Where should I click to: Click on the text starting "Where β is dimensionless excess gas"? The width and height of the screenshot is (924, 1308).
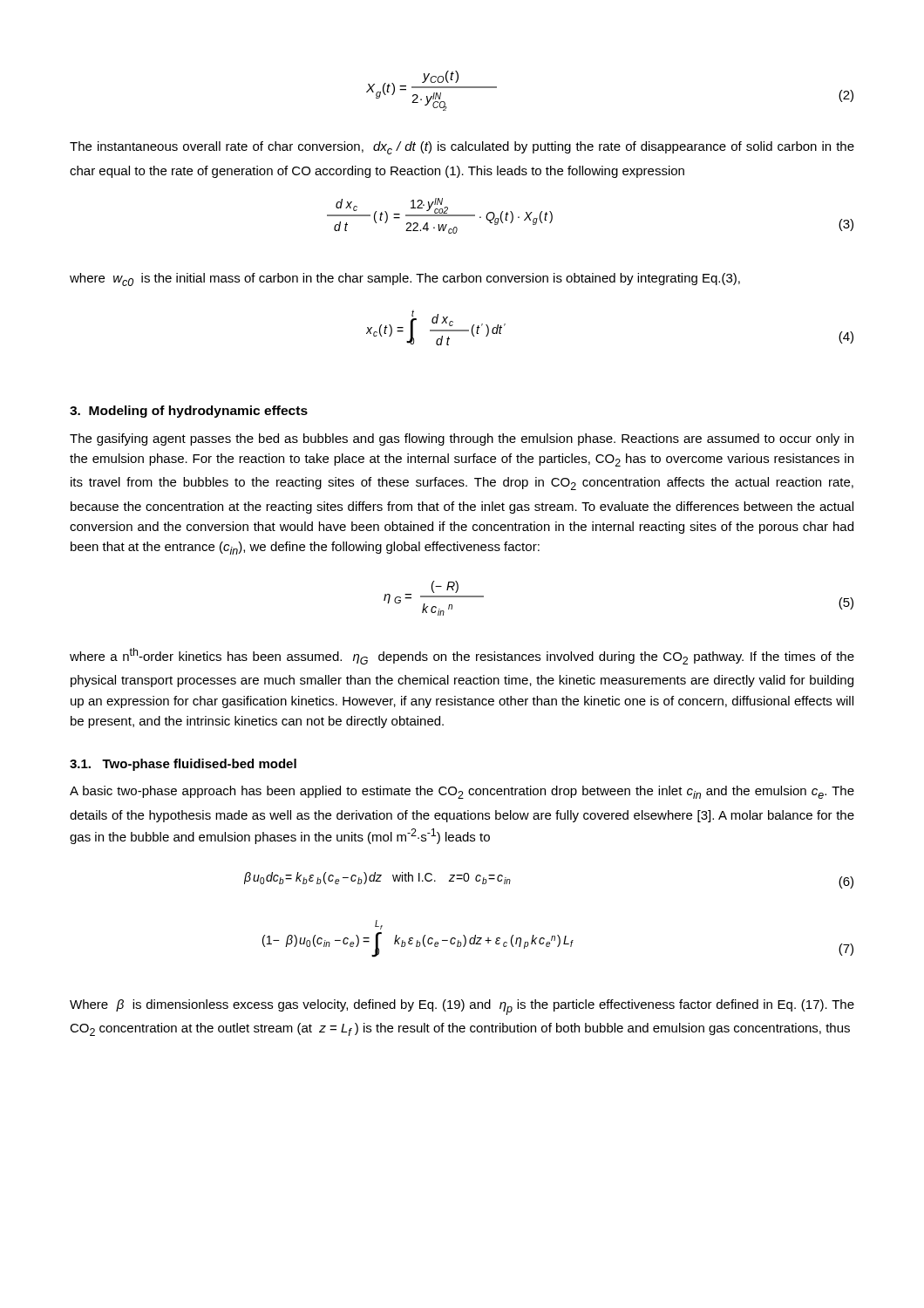[462, 1018]
